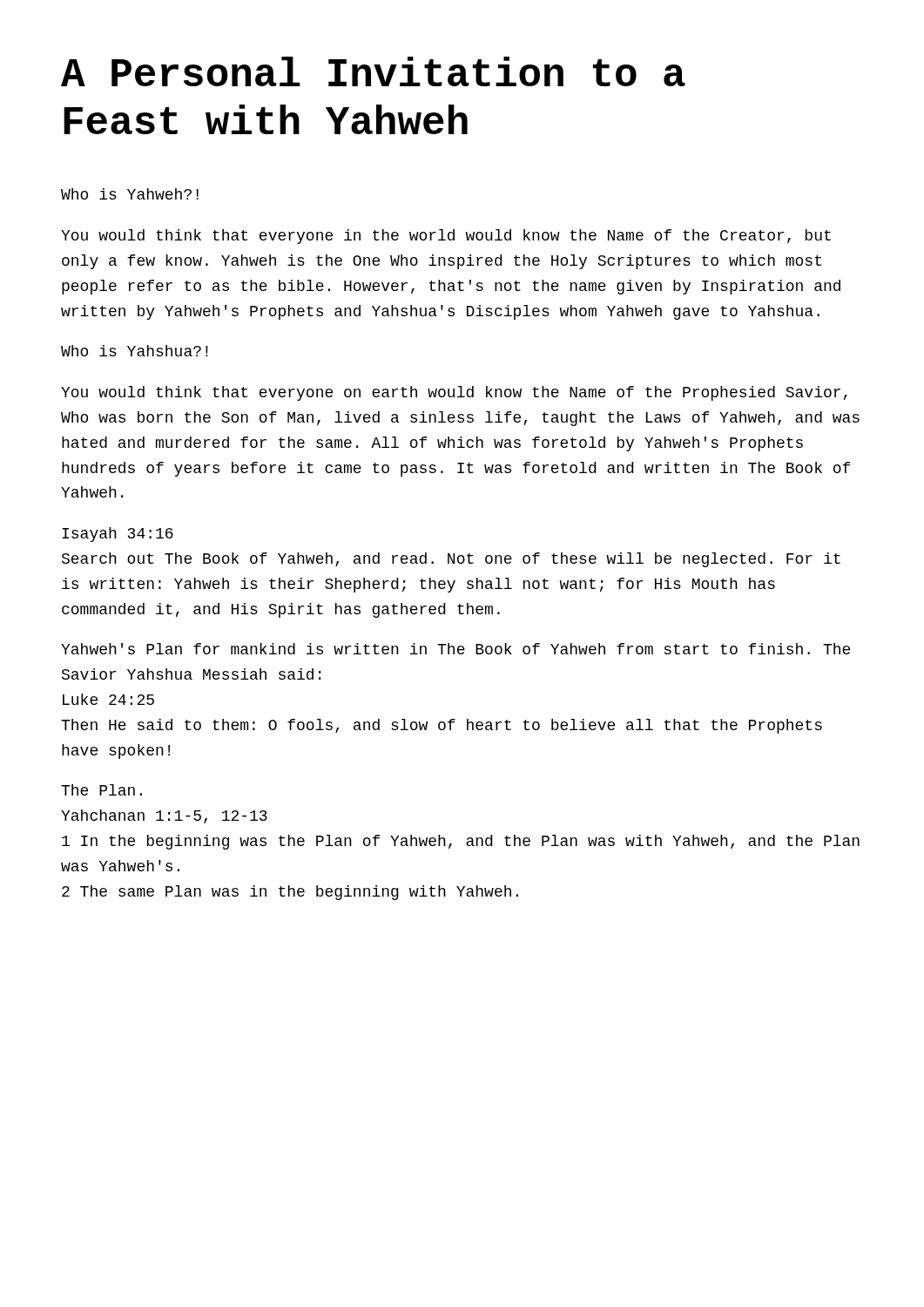The image size is (924, 1307).
Task: Click the passage that begins "Yahweh's Plan for mankind is"
Action: click(456, 663)
